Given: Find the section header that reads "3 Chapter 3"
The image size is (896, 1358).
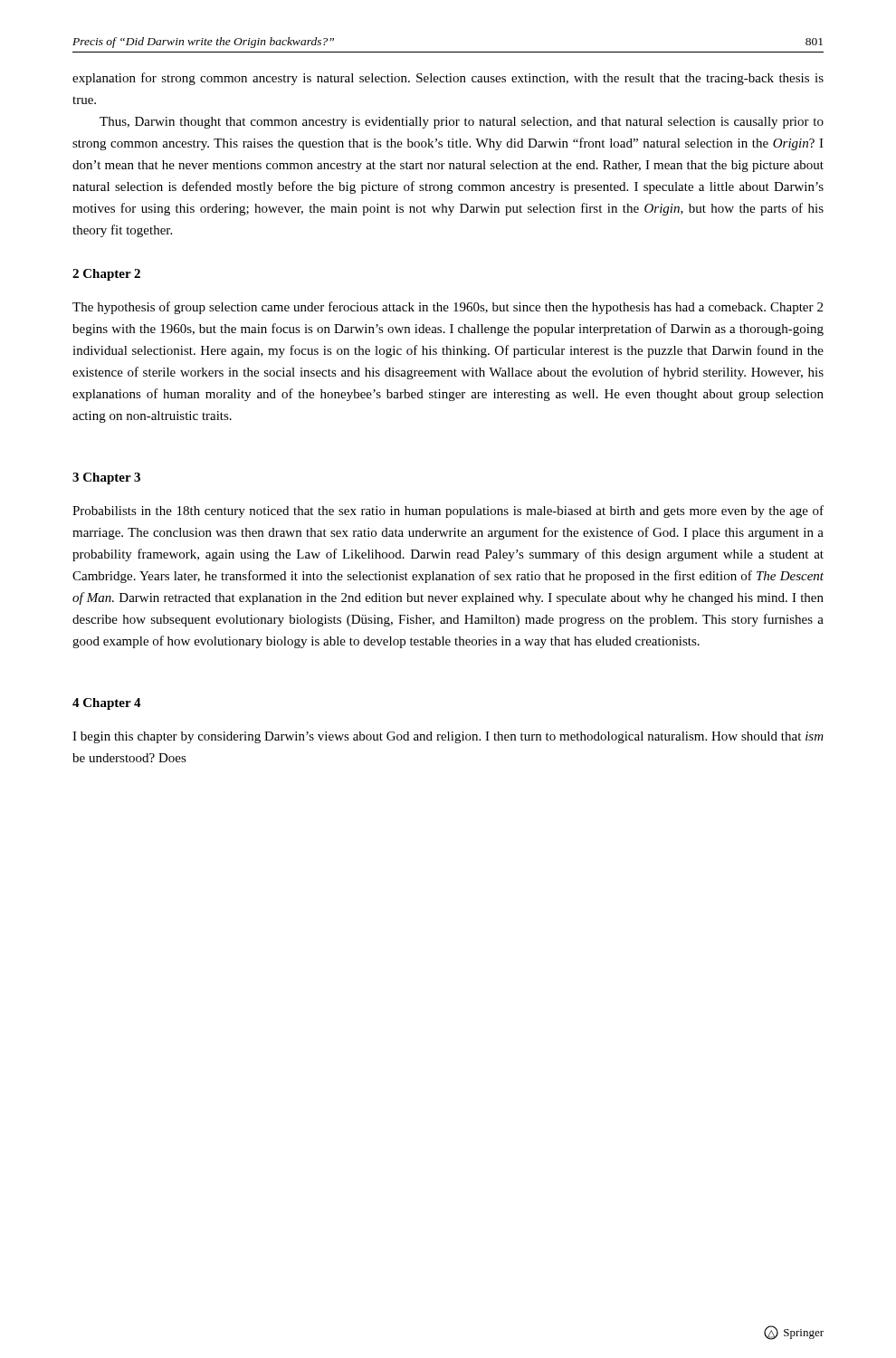Looking at the screenshot, I should (107, 477).
